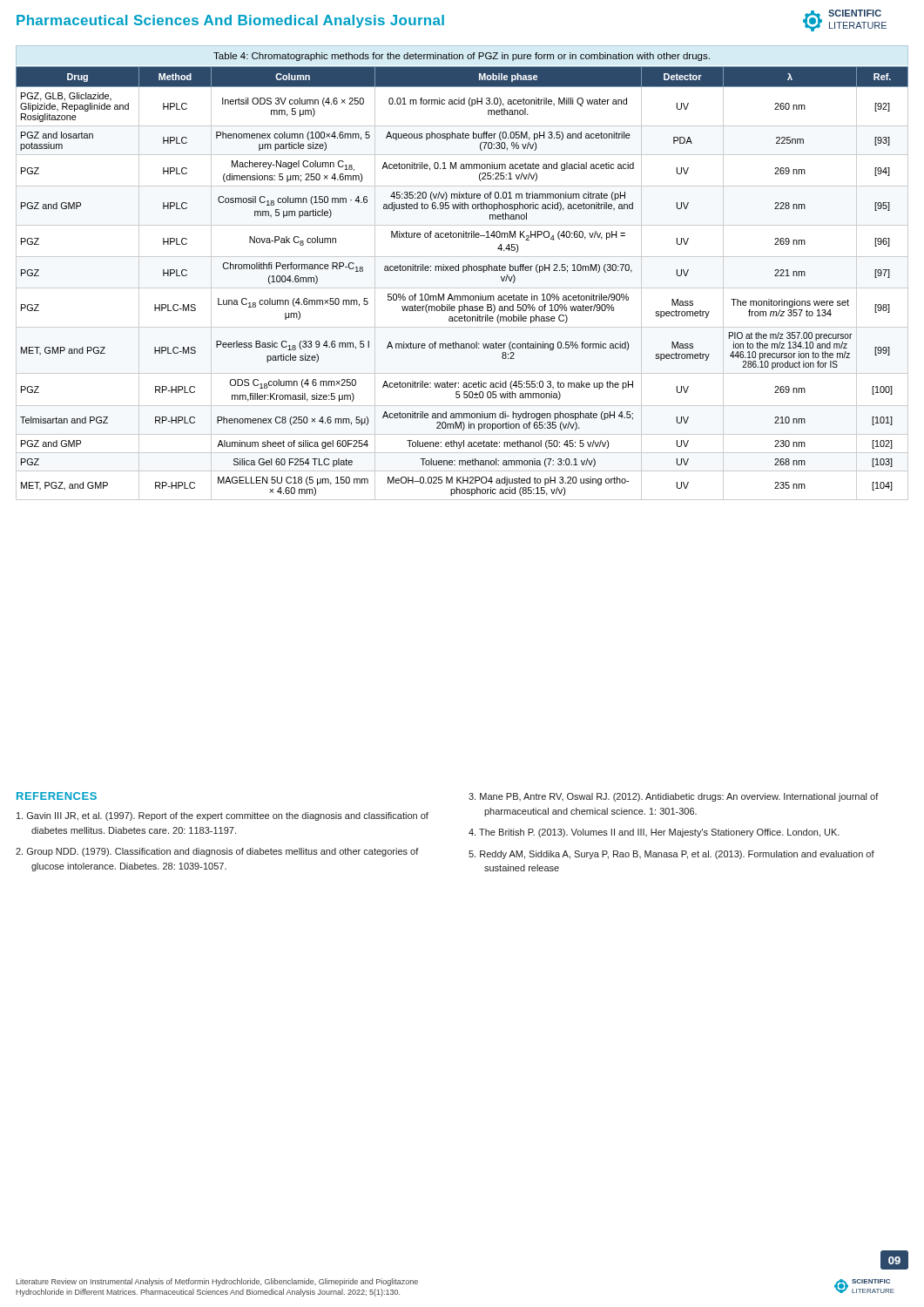Where is the passage that starts "2. Group NDD. (1979). Classification and diagnosis of"?
Viewport: 924px width, 1307px height.
click(x=217, y=858)
